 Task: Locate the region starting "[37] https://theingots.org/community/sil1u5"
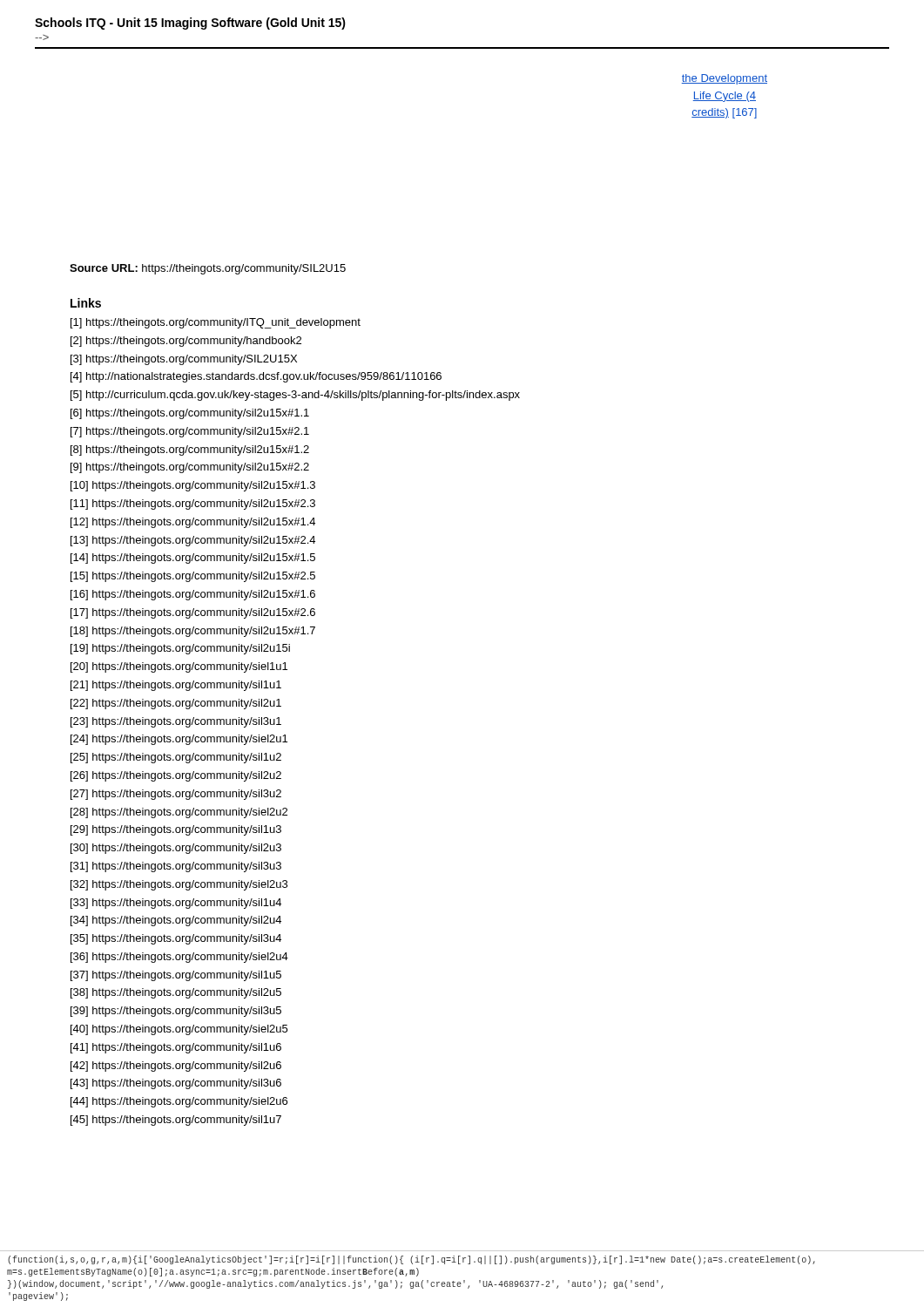pos(176,974)
